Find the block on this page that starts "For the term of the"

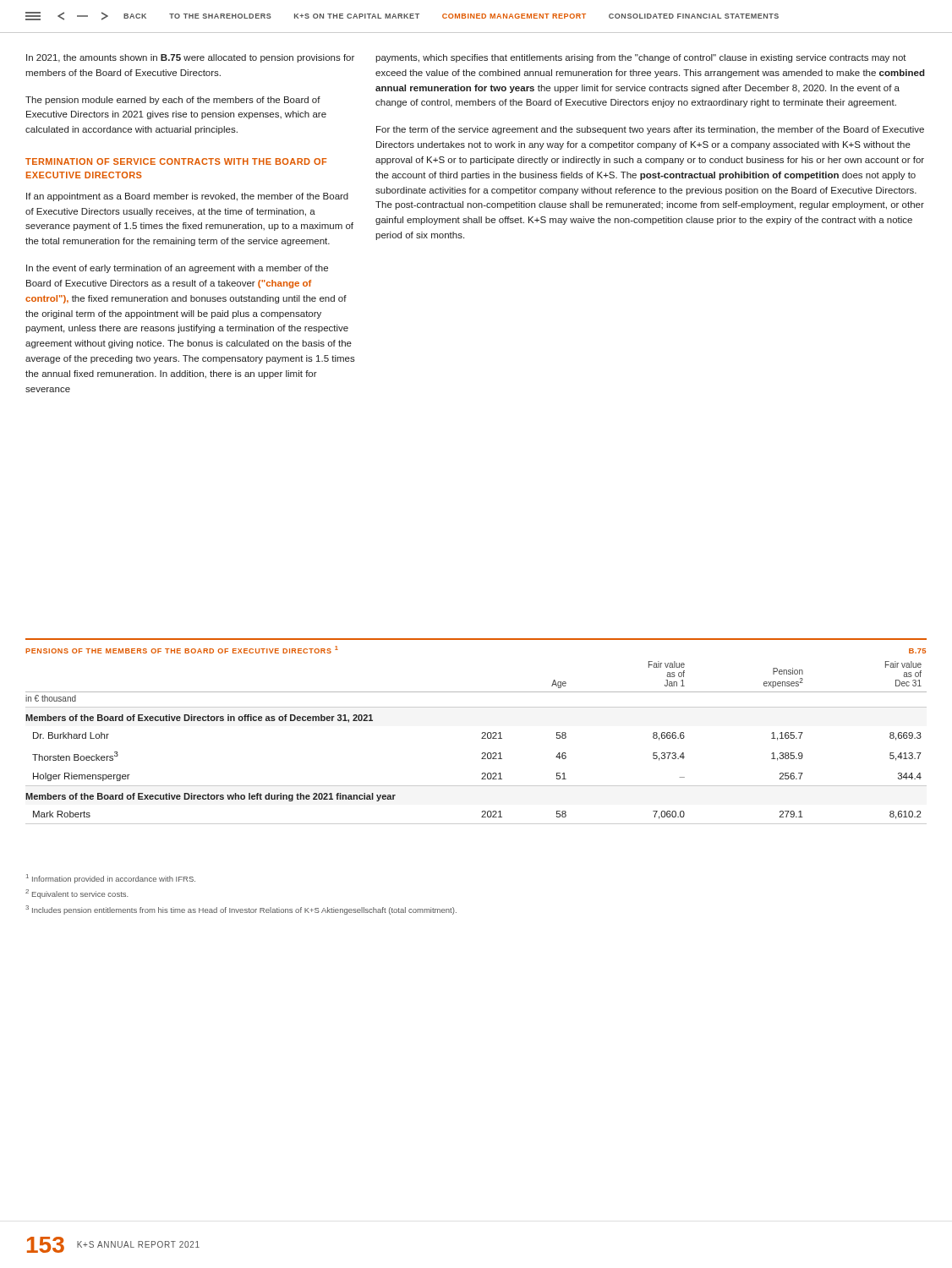(x=651, y=183)
